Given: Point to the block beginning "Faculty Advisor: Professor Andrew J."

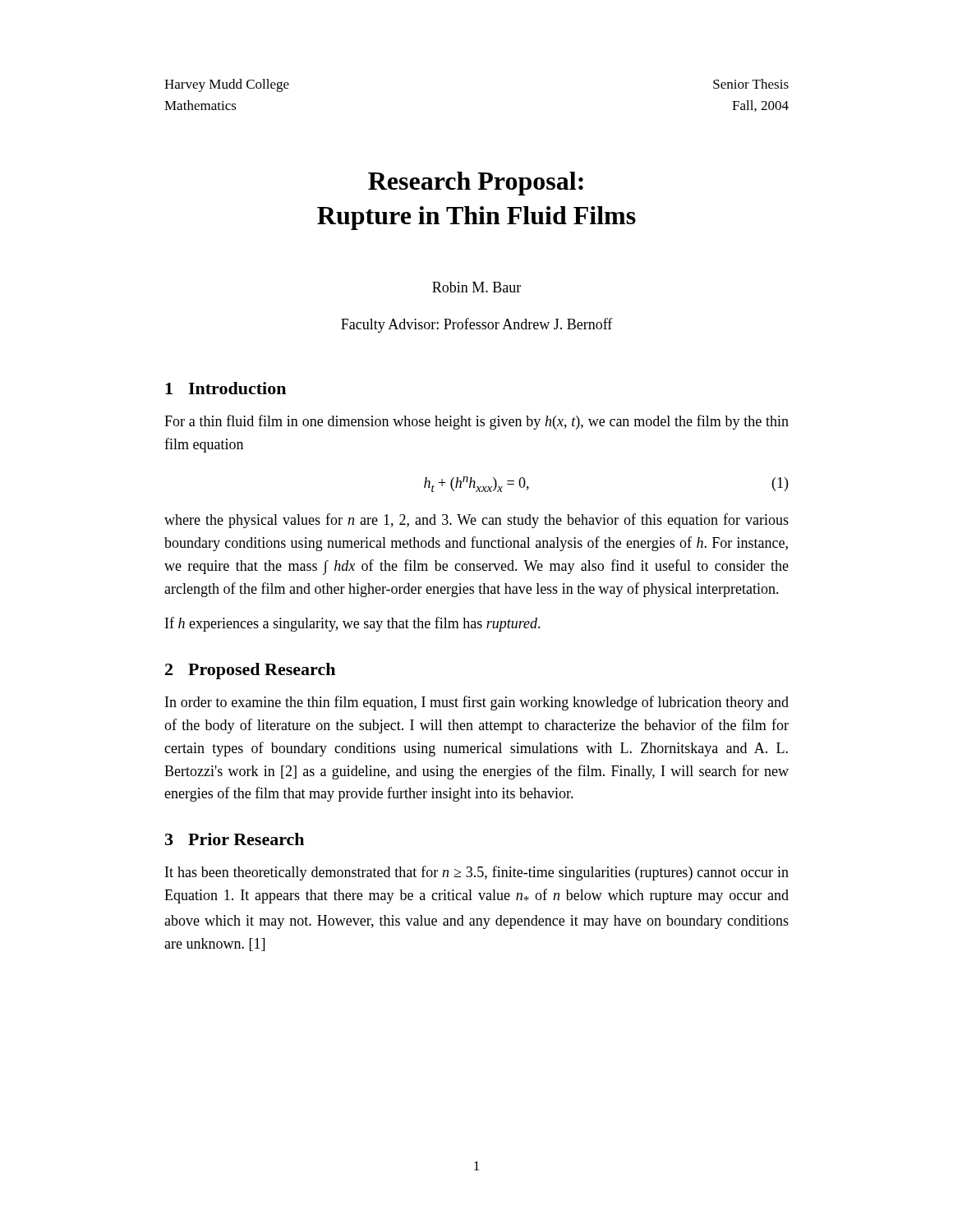Looking at the screenshot, I should [476, 324].
